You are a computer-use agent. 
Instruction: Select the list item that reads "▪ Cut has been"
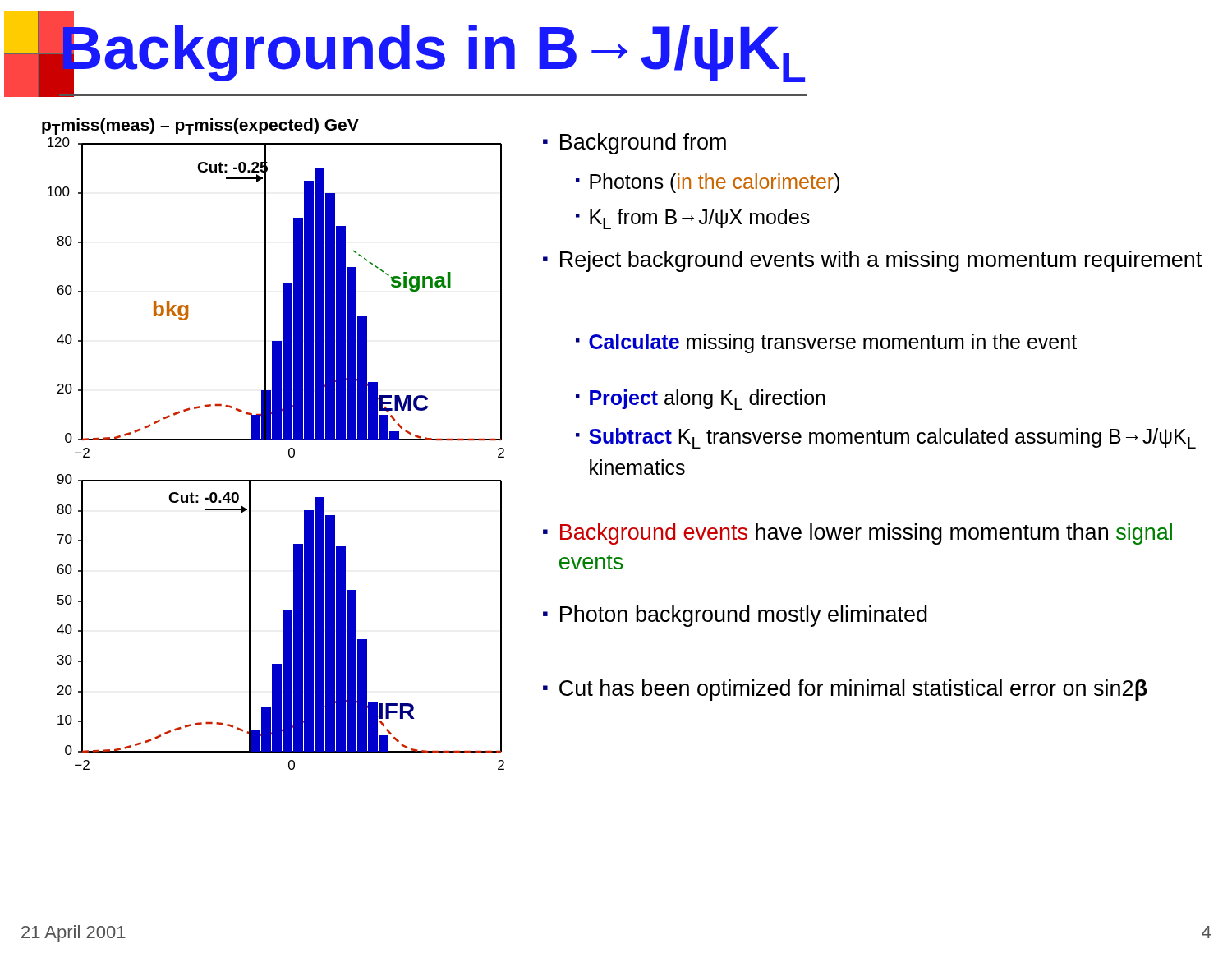845,689
